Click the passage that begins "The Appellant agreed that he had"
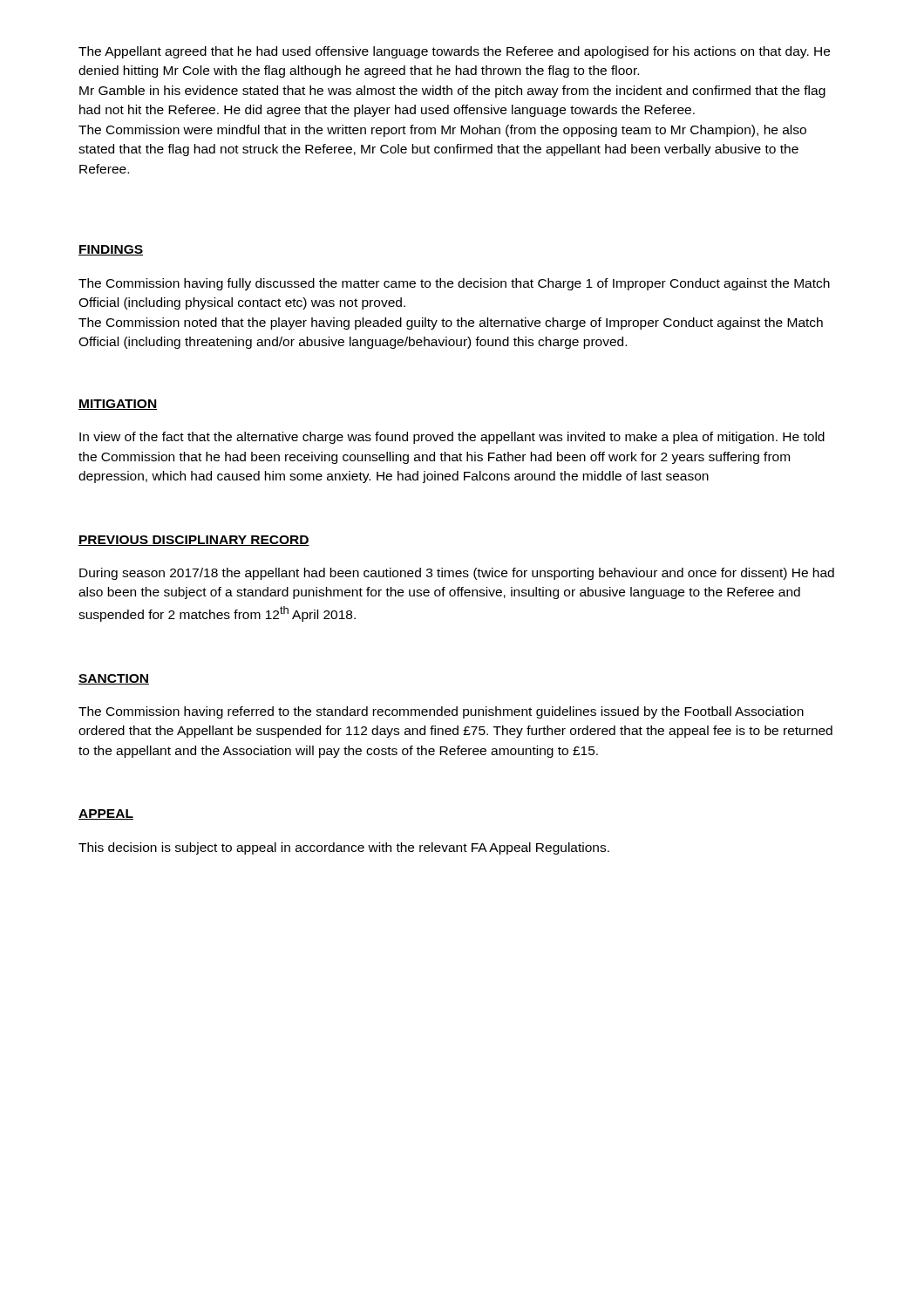 462,110
